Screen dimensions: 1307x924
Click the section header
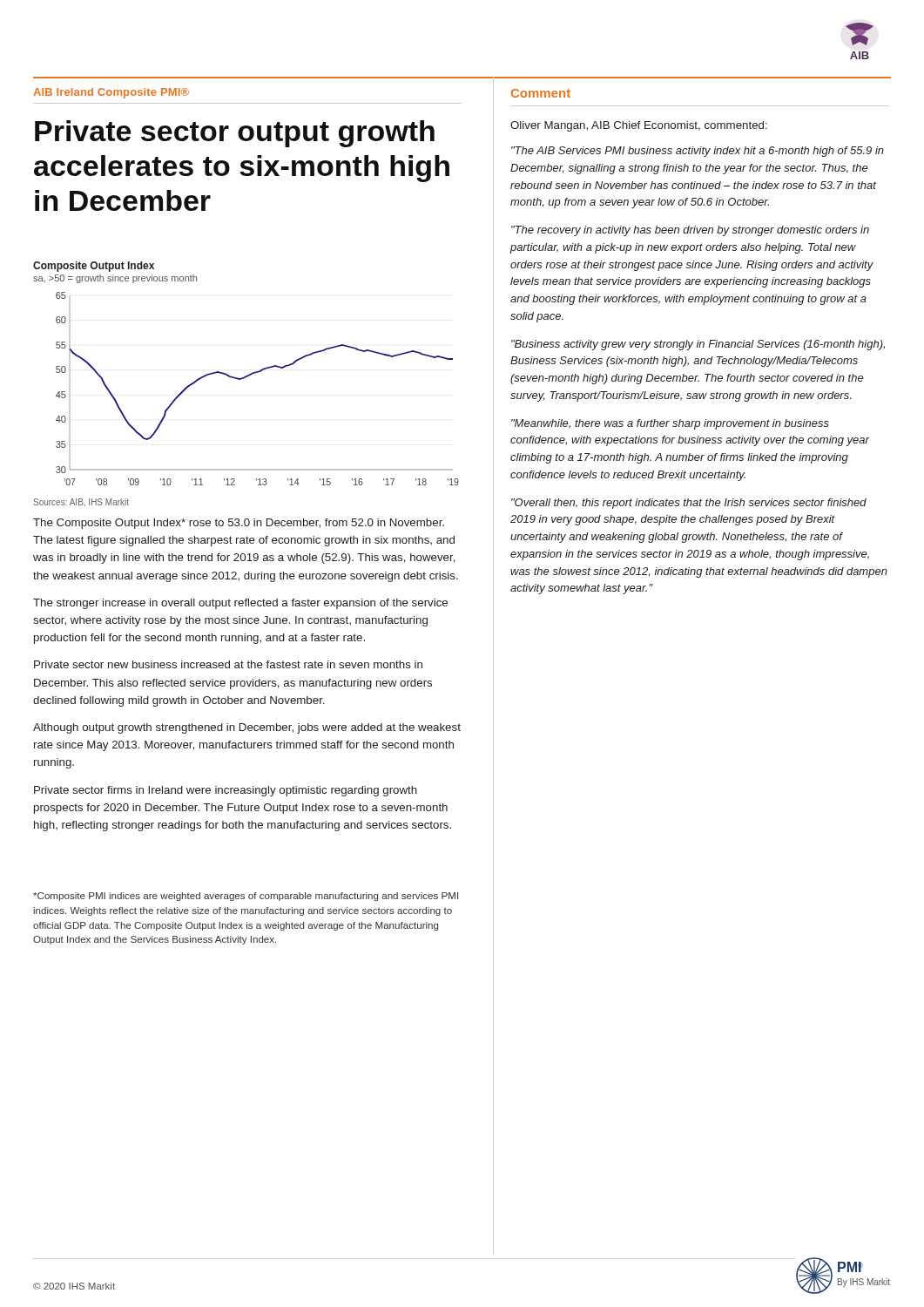[540, 93]
